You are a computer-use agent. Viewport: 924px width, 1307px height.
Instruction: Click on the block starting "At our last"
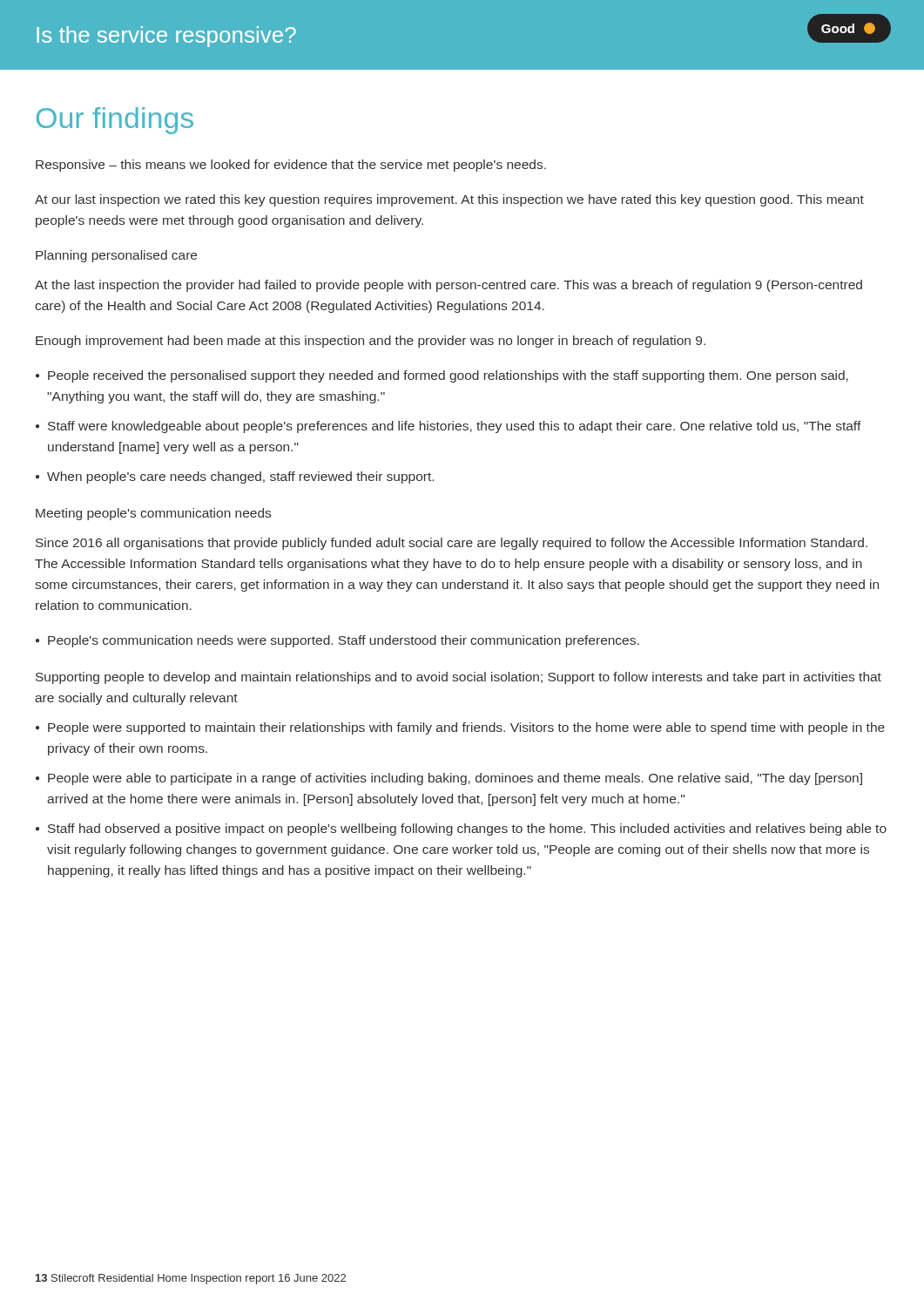449,210
